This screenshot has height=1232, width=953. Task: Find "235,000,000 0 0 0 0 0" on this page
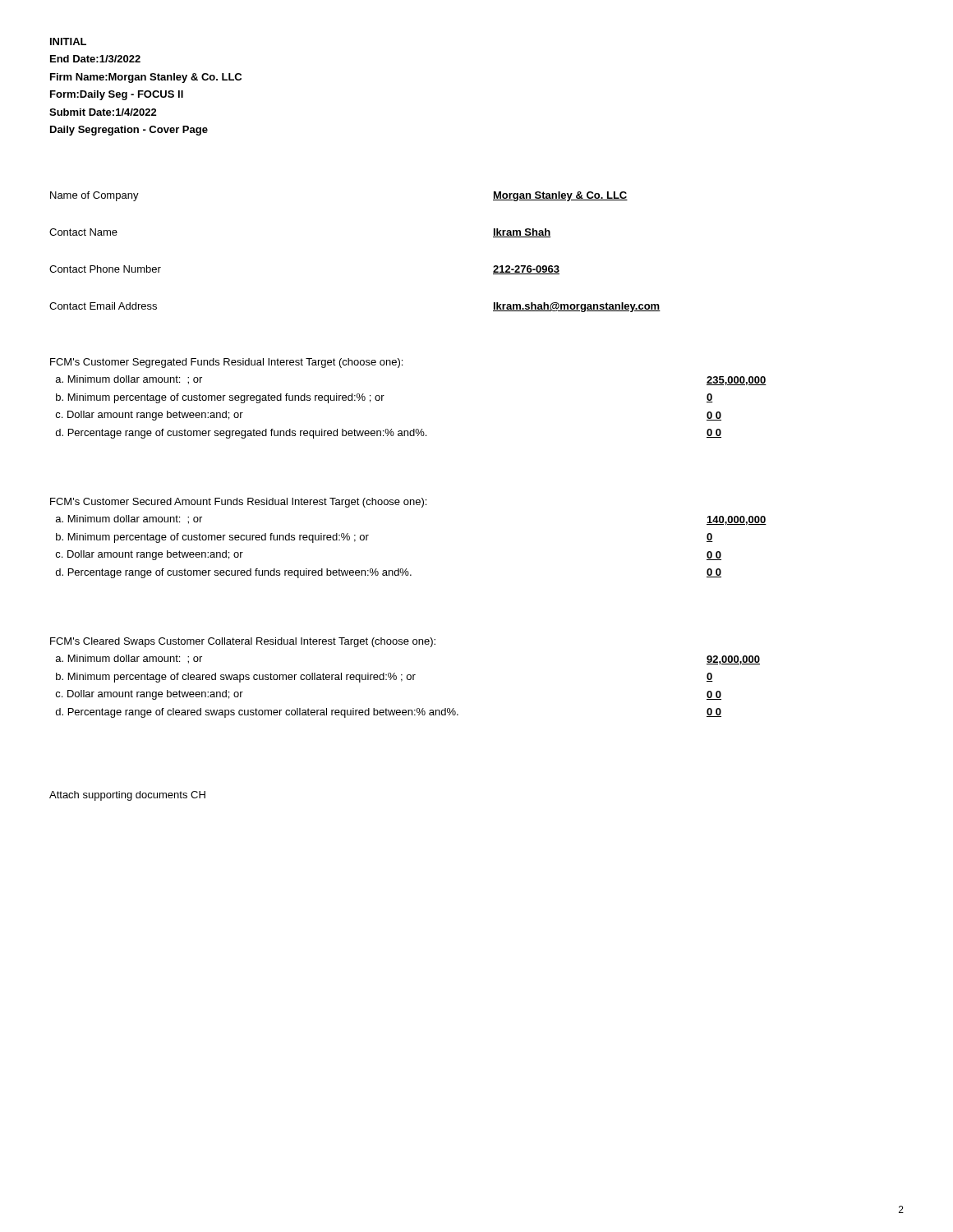click(737, 381)
